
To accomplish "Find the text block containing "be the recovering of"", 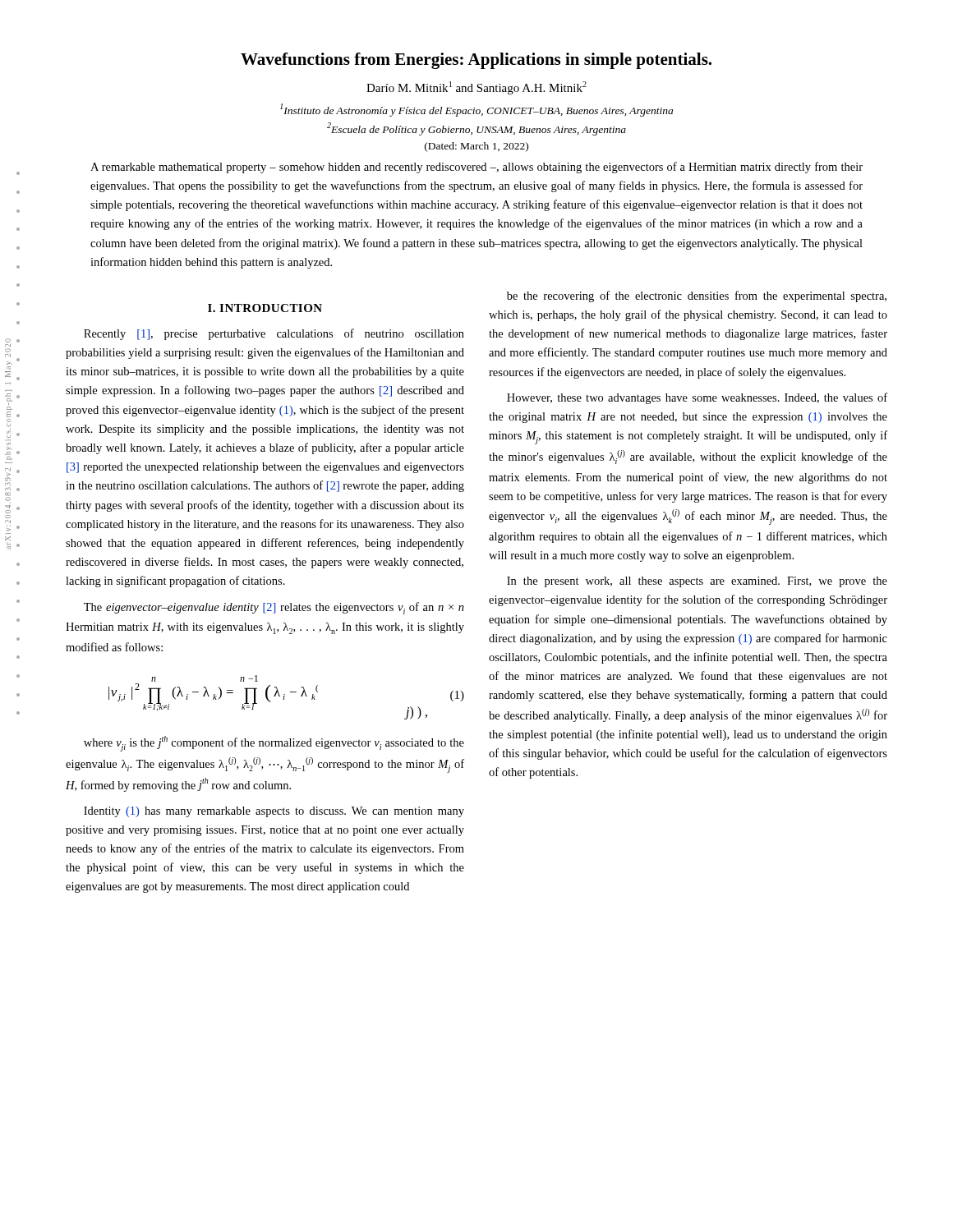I will 688,534.
